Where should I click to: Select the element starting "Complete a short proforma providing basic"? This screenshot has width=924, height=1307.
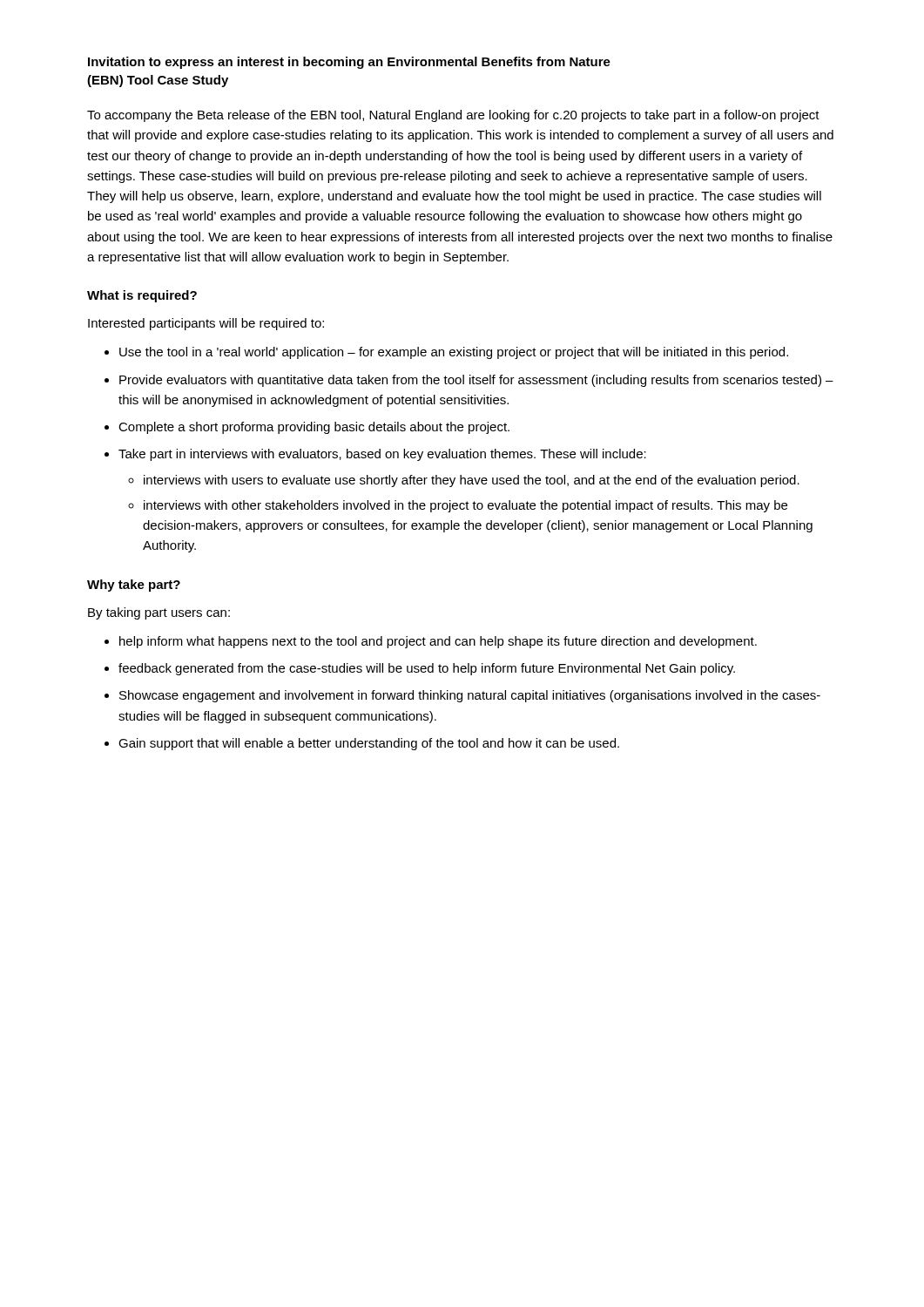pyautogui.click(x=314, y=427)
